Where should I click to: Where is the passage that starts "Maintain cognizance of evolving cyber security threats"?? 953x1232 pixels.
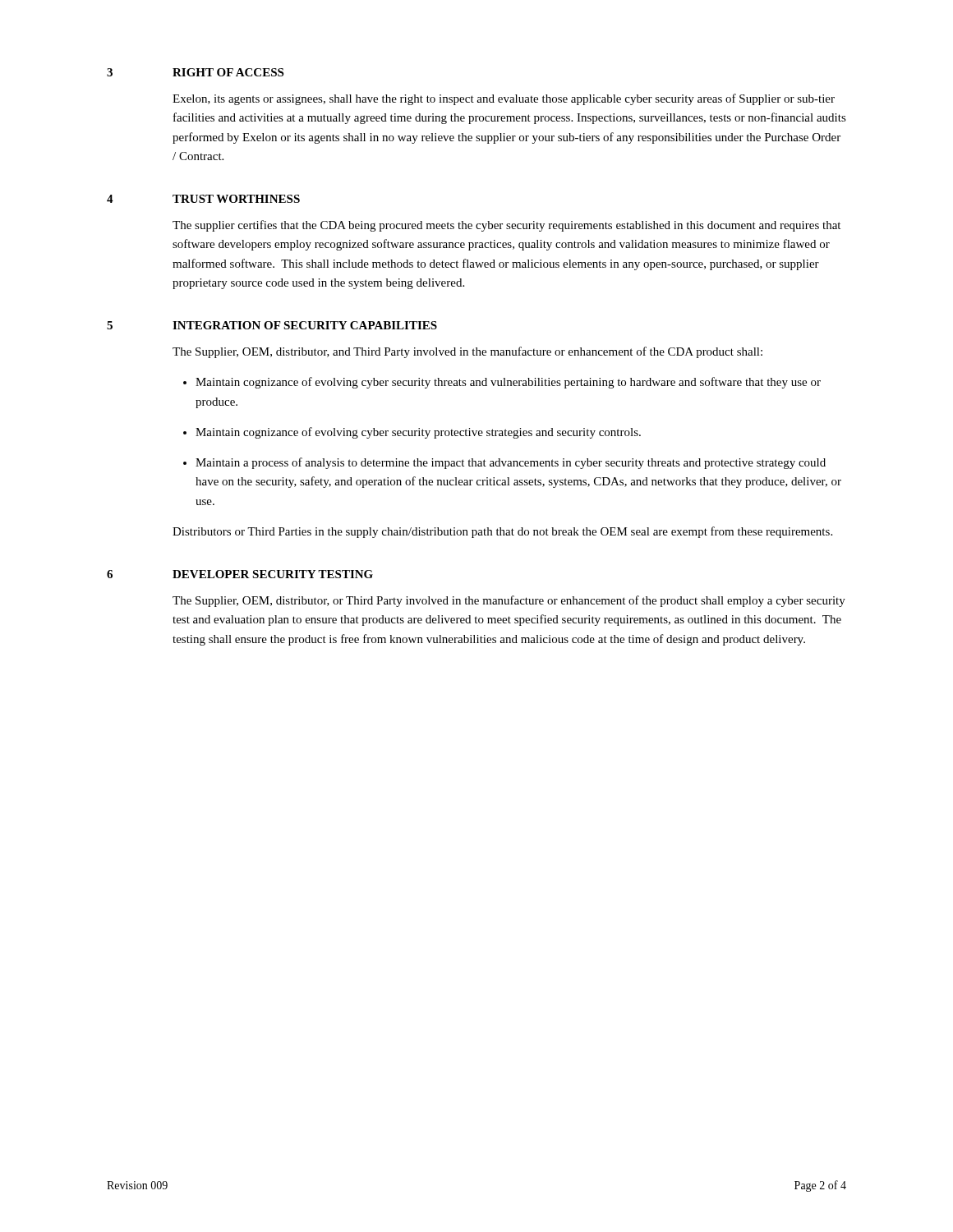click(x=508, y=392)
